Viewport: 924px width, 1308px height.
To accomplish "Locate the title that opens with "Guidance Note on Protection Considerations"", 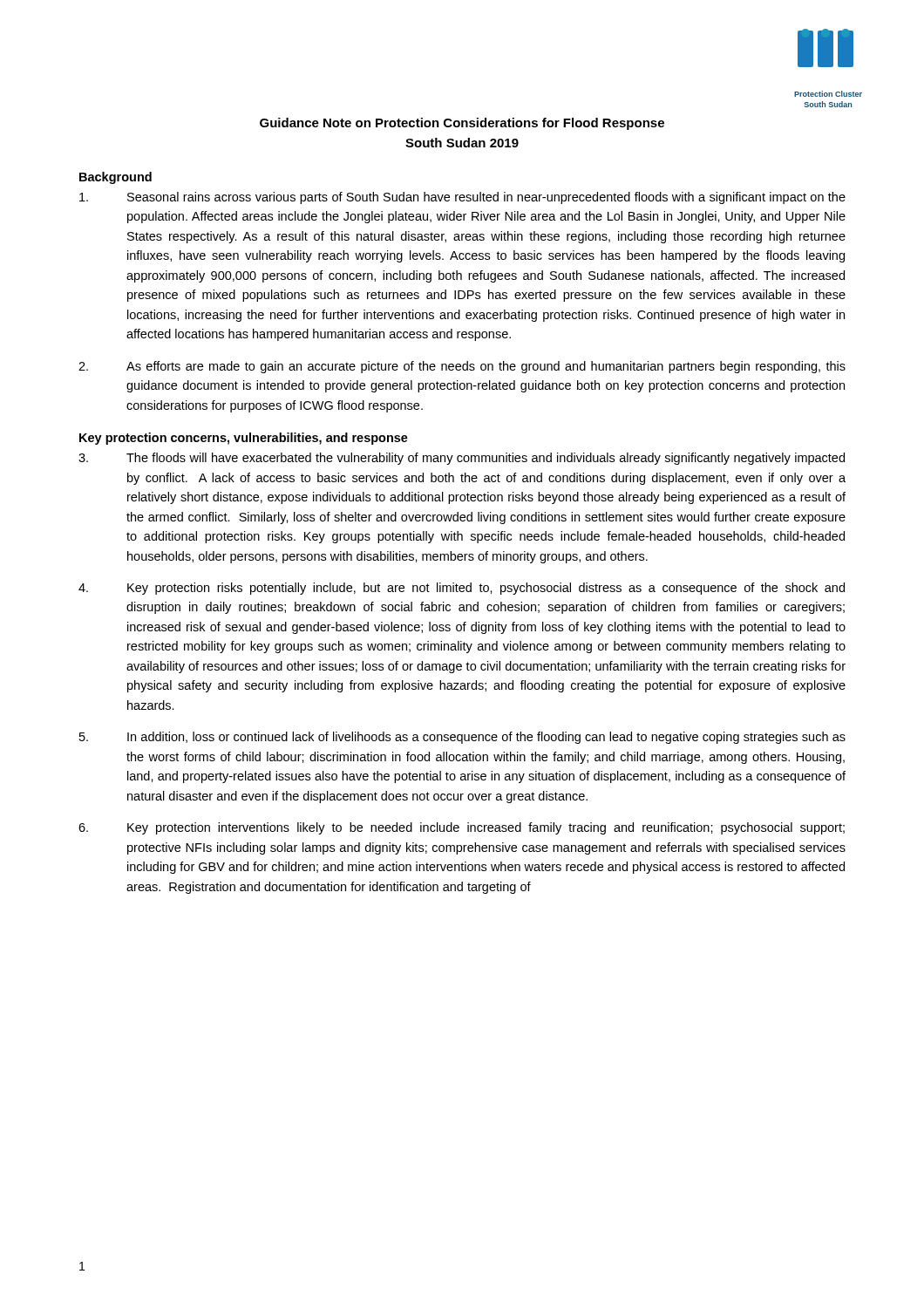I will click(x=462, y=132).
